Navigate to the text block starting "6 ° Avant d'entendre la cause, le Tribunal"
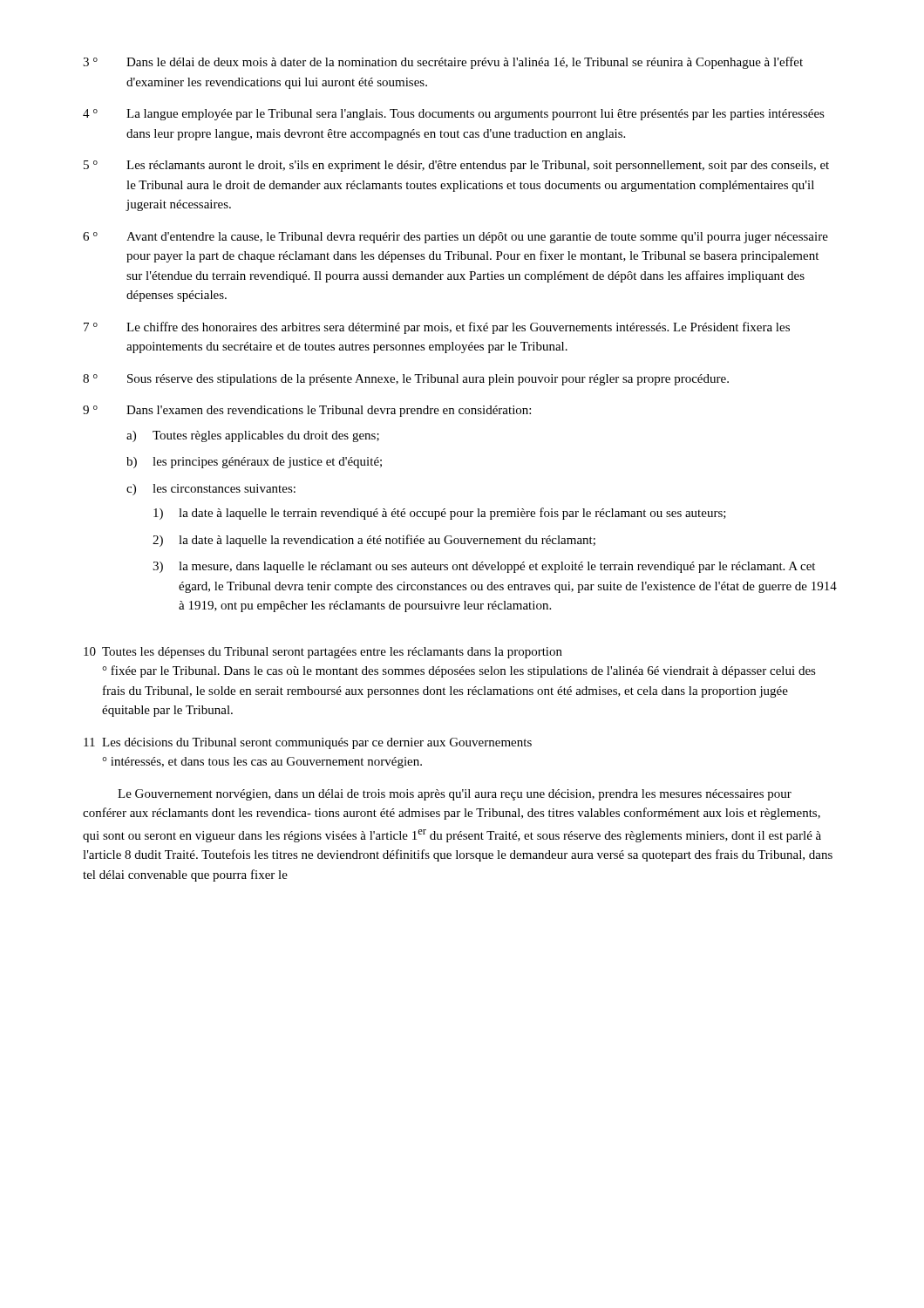Screen dimensions: 1308x924 [460, 266]
